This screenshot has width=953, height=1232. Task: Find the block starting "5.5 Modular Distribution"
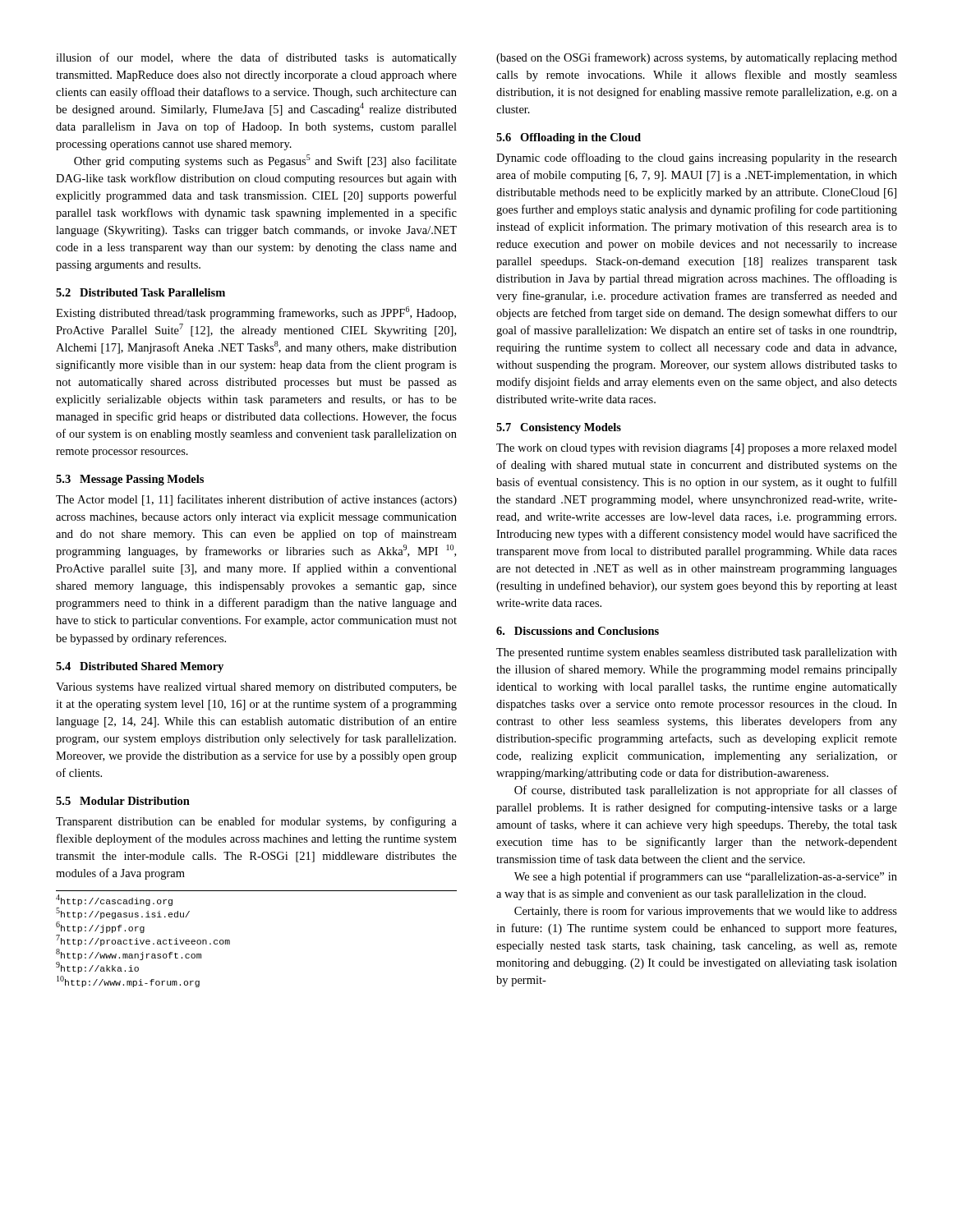[123, 800]
